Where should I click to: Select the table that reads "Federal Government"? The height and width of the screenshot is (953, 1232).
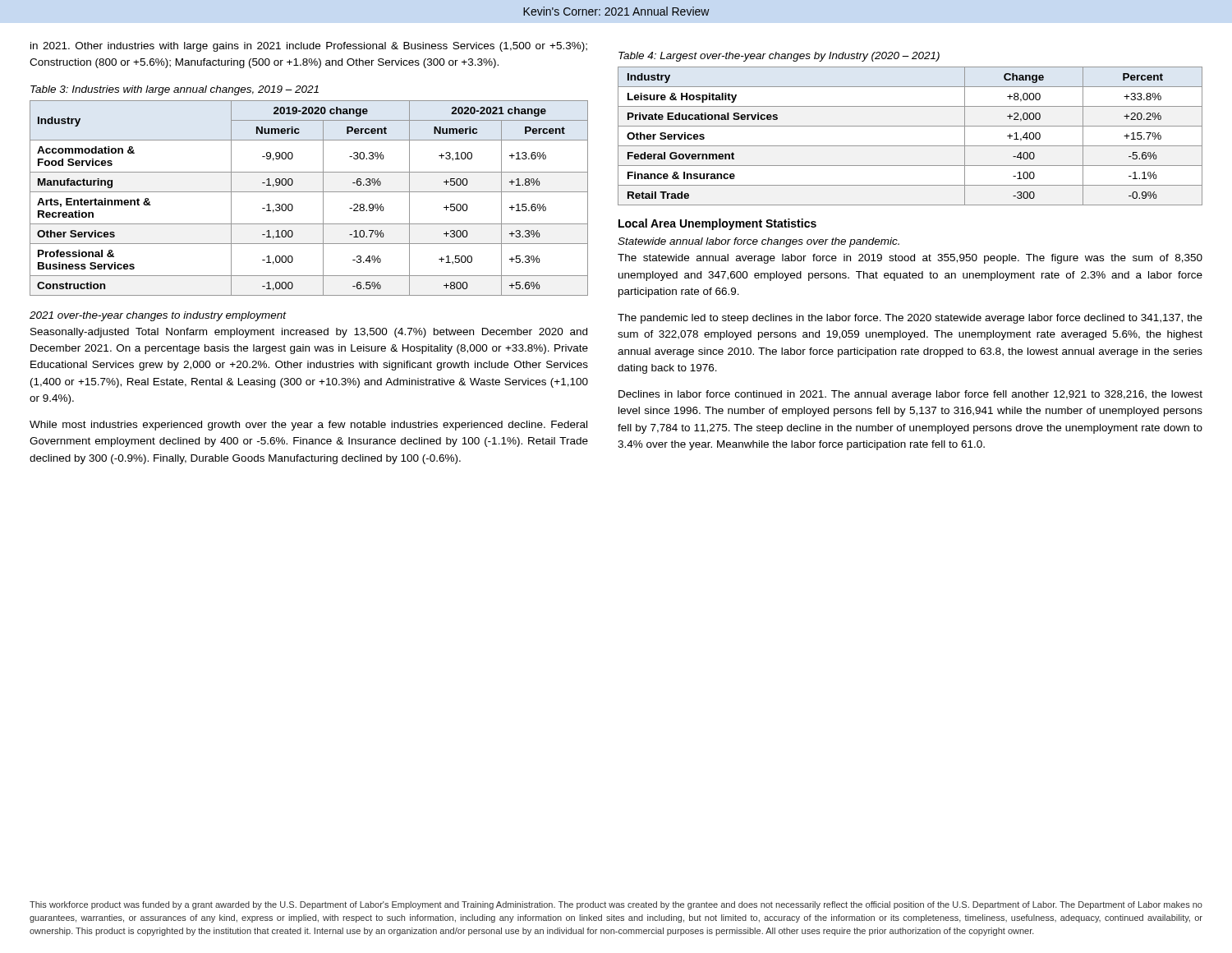click(910, 136)
